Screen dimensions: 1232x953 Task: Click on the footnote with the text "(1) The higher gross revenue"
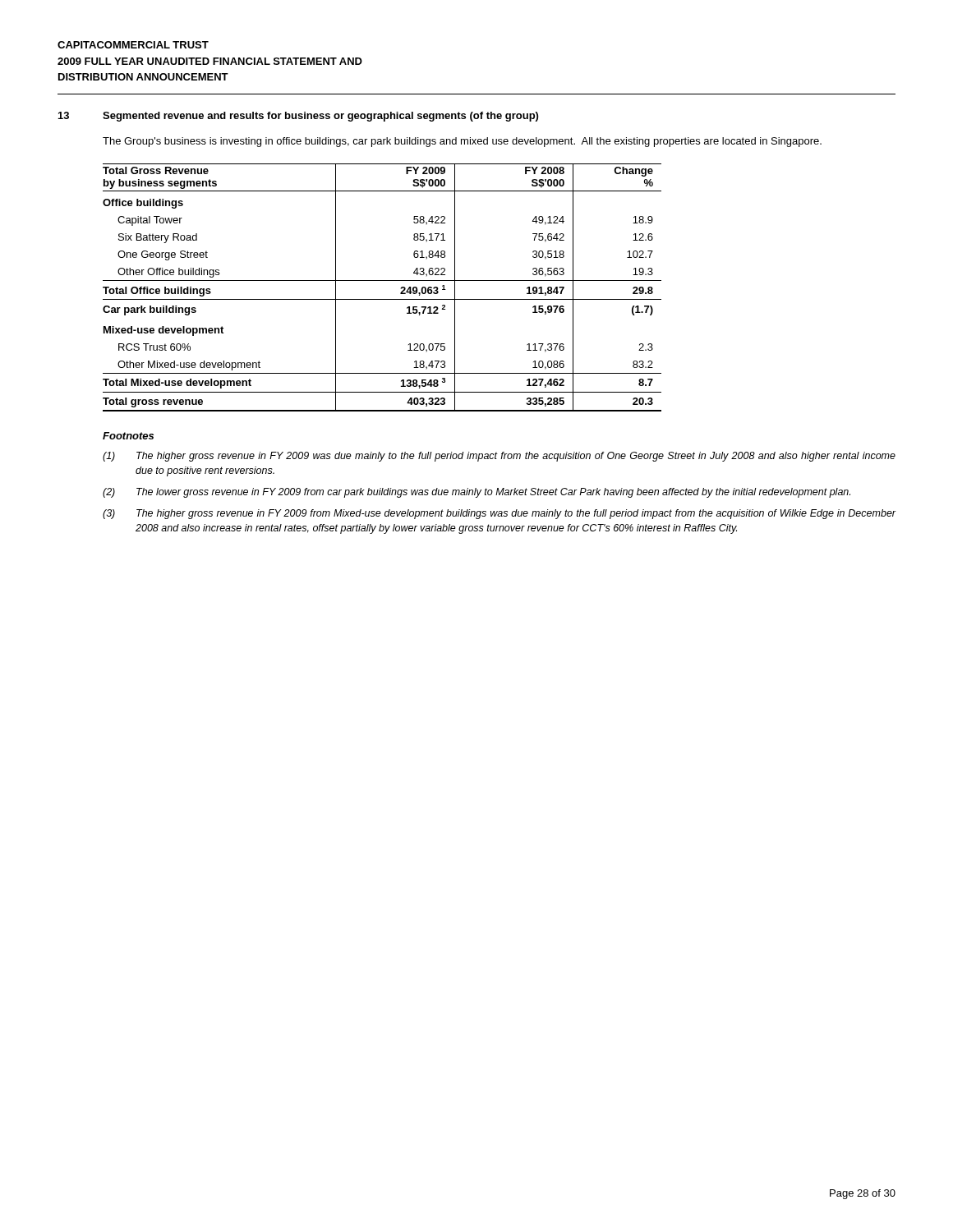(x=499, y=463)
